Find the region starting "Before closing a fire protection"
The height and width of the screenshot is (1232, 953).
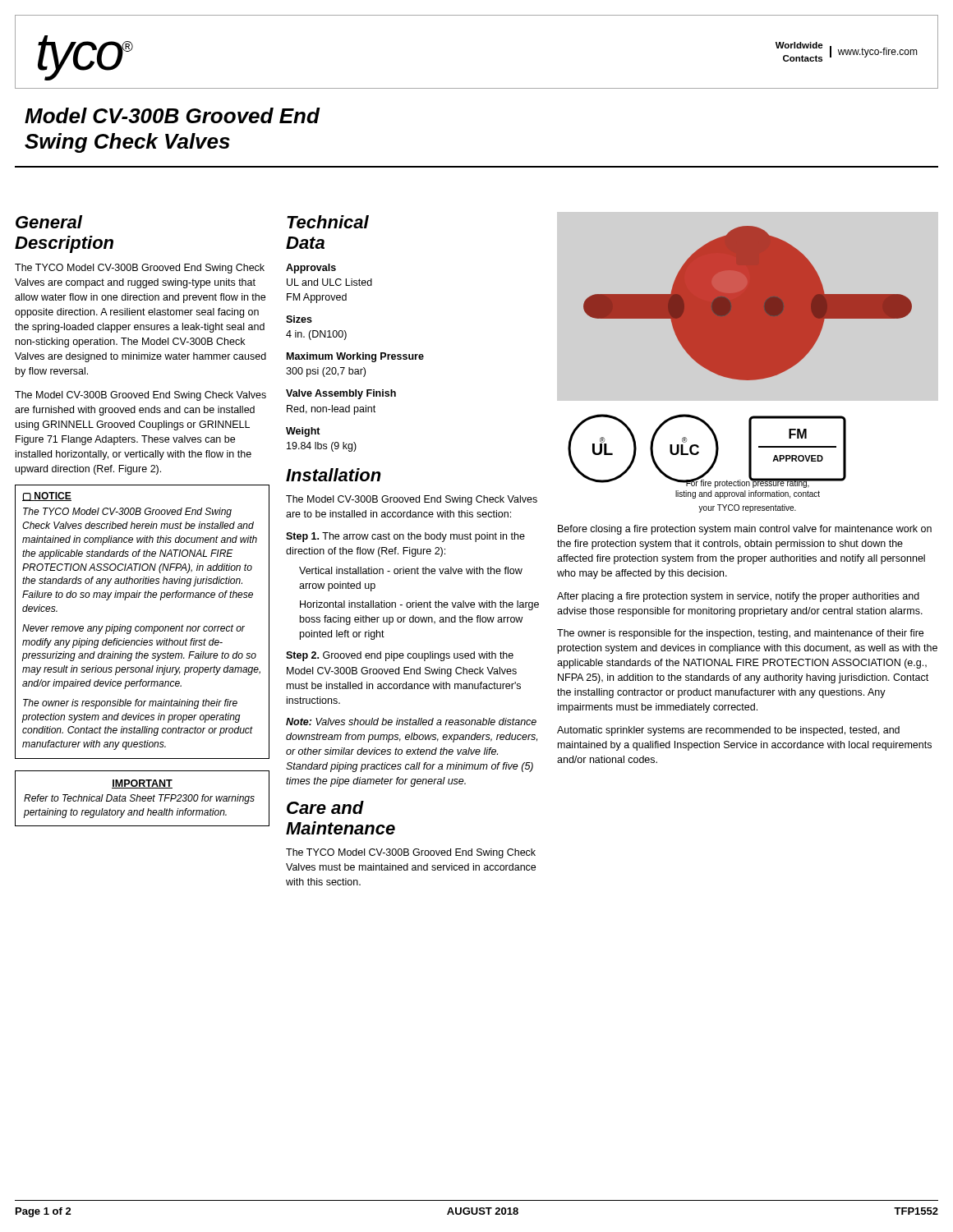click(748, 644)
